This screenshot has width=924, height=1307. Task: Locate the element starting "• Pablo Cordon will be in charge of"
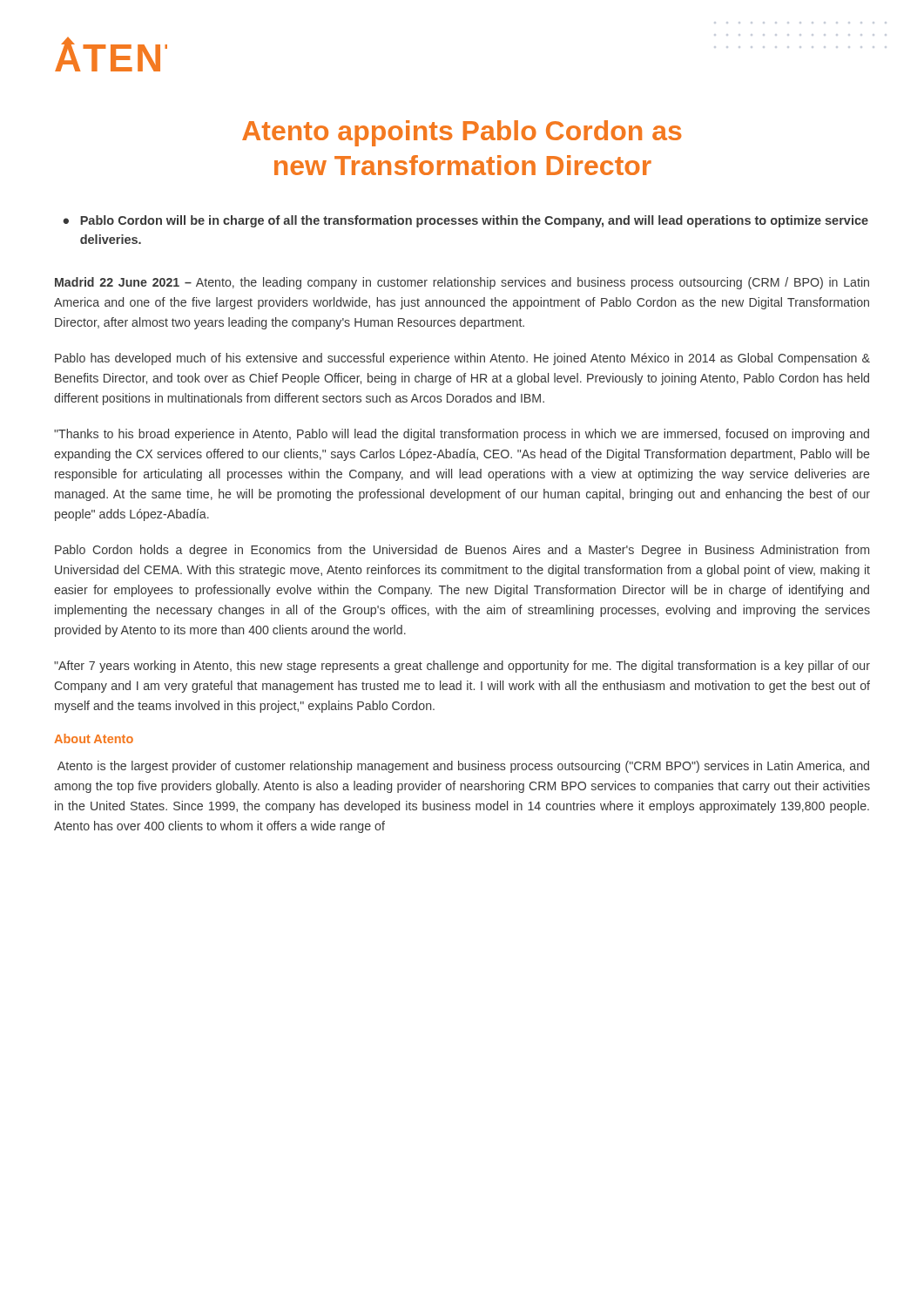466,230
